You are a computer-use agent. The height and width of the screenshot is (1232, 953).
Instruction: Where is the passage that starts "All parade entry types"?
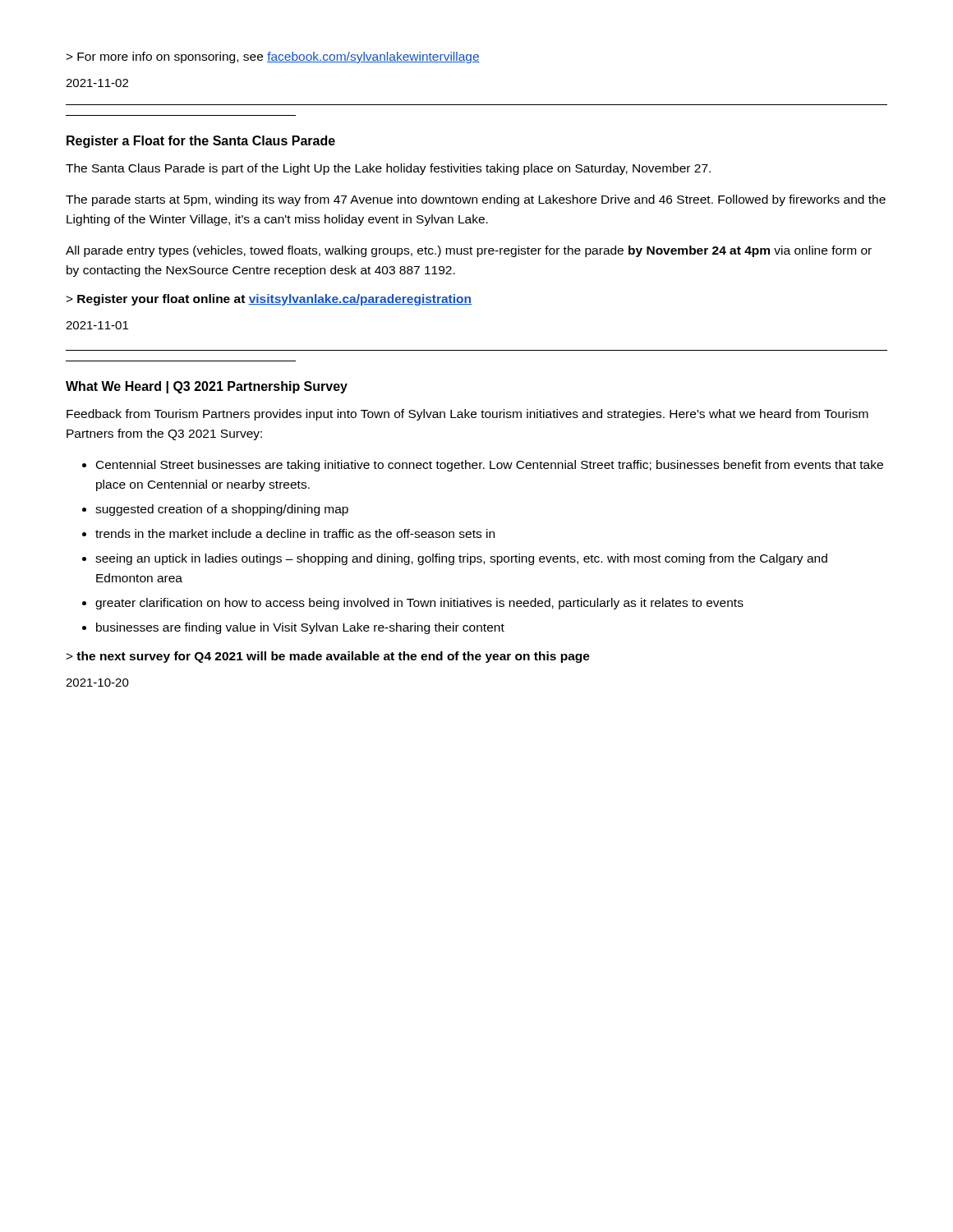click(x=469, y=260)
